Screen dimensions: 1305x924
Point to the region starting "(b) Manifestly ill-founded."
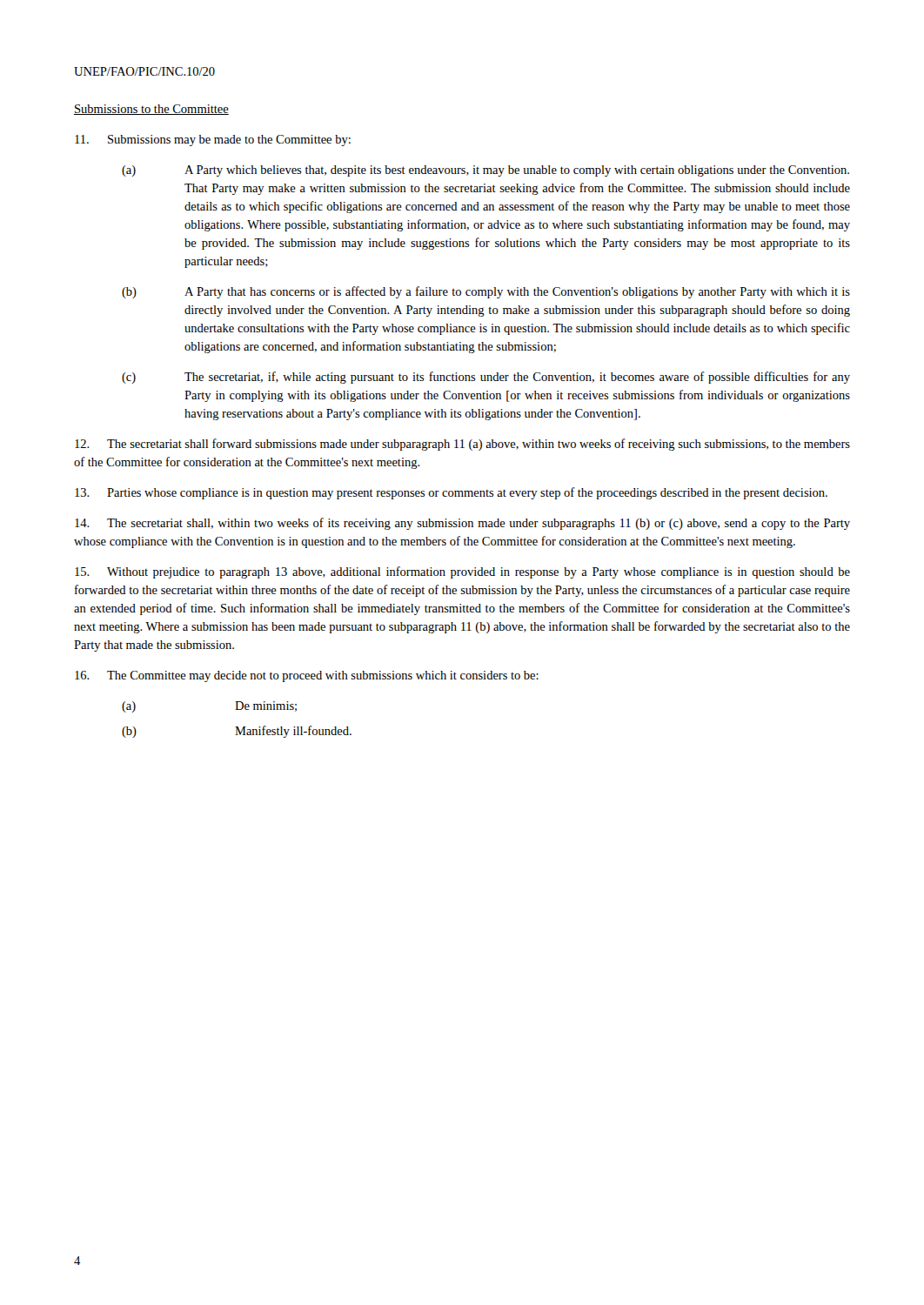tap(237, 732)
